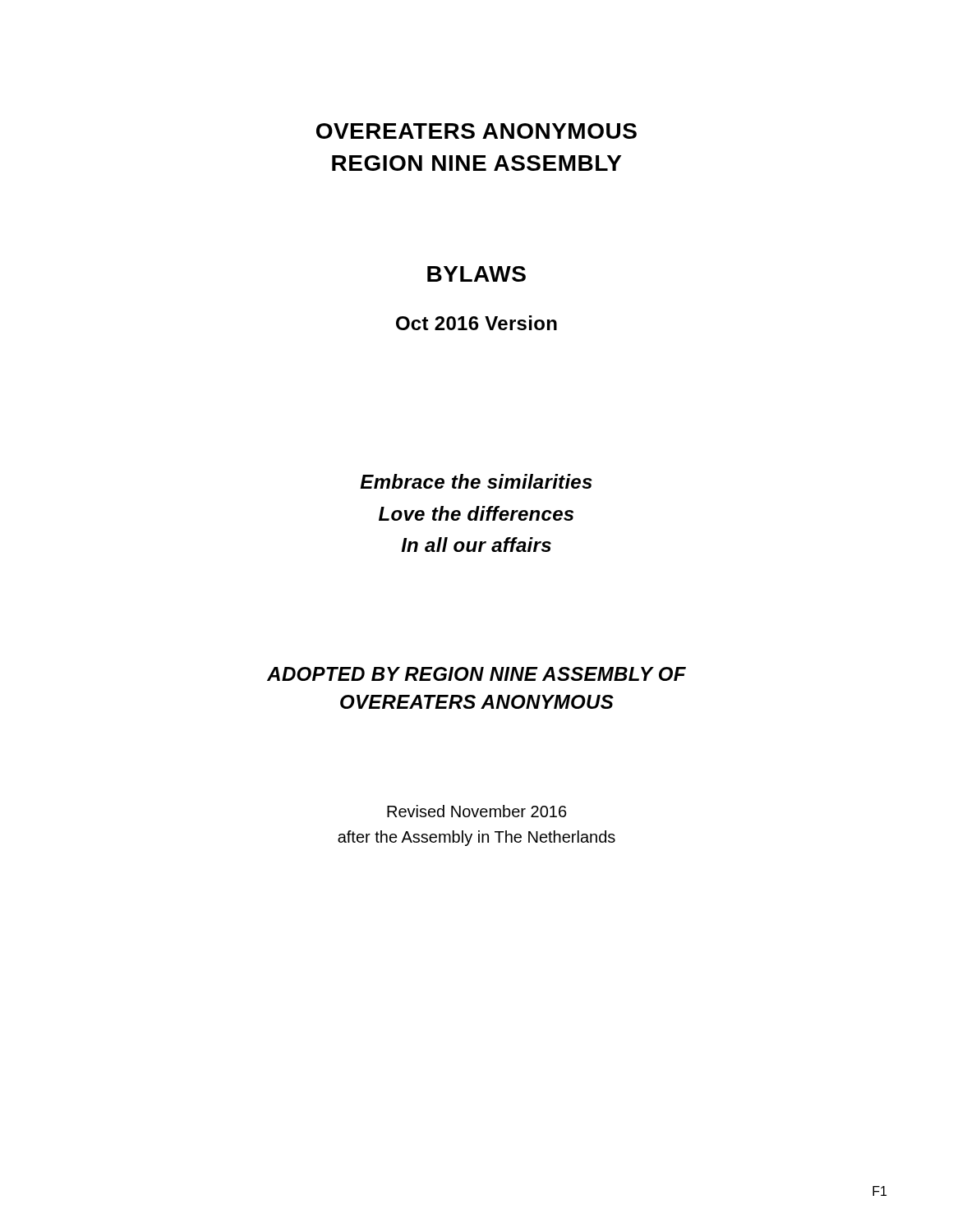Viewport: 953px width, 1232px height.
Task: Where does it say "OVEREATERS ANONYMOUS REGION NINE ASSEMBLY"?
Action: tap(476, 147)
